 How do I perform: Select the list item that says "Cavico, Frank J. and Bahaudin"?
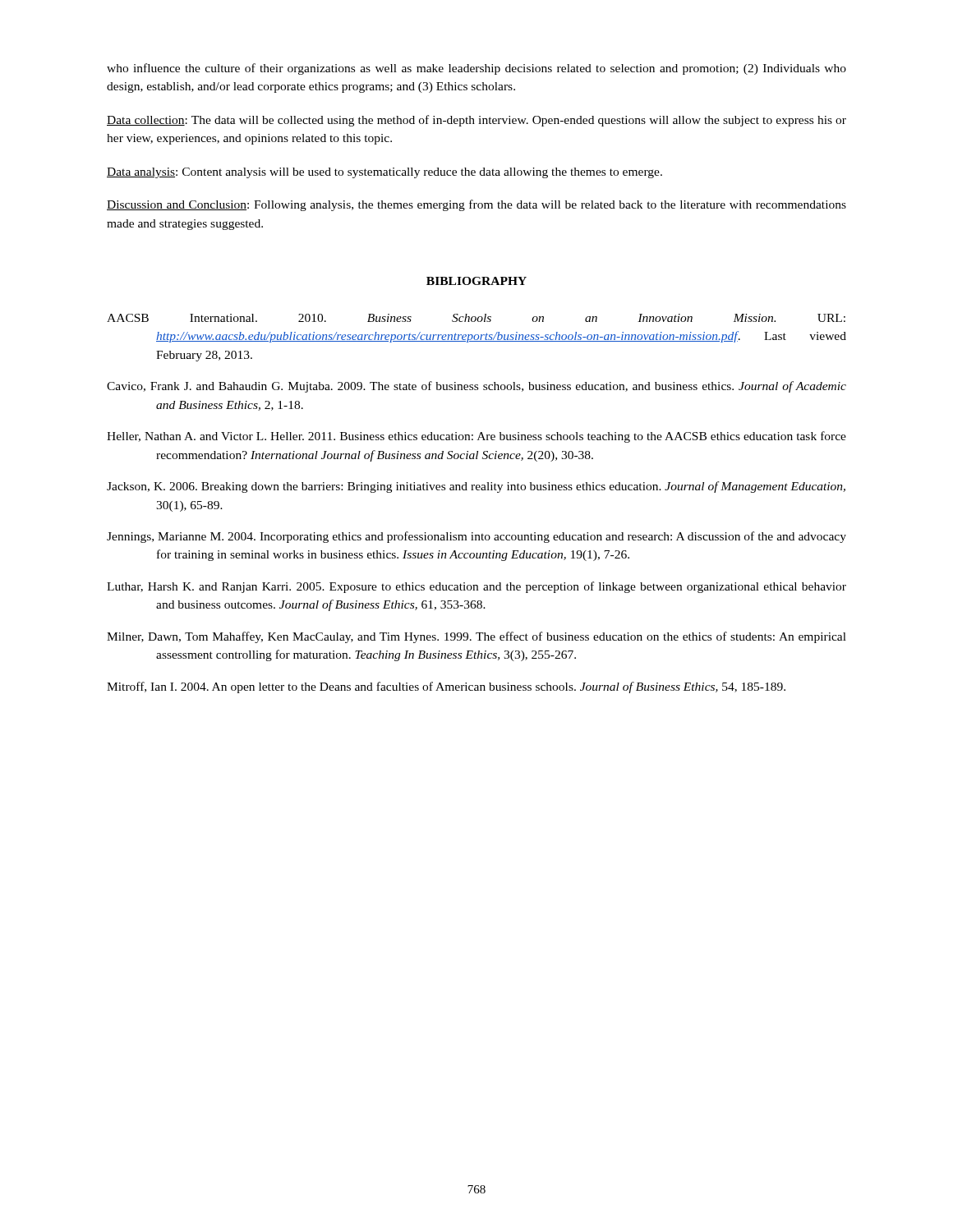[476, 395]
